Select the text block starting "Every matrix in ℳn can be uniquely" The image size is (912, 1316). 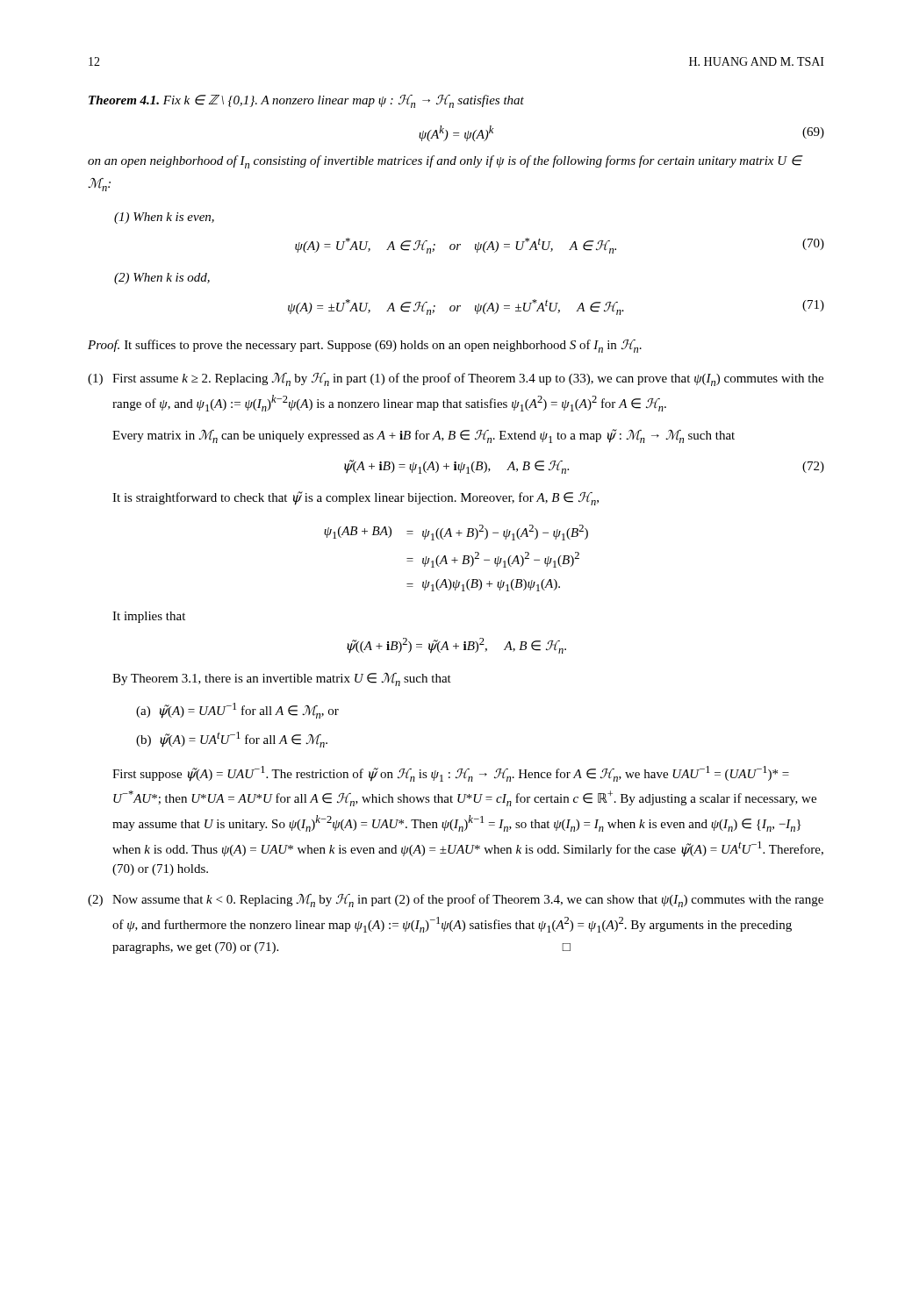424,436
